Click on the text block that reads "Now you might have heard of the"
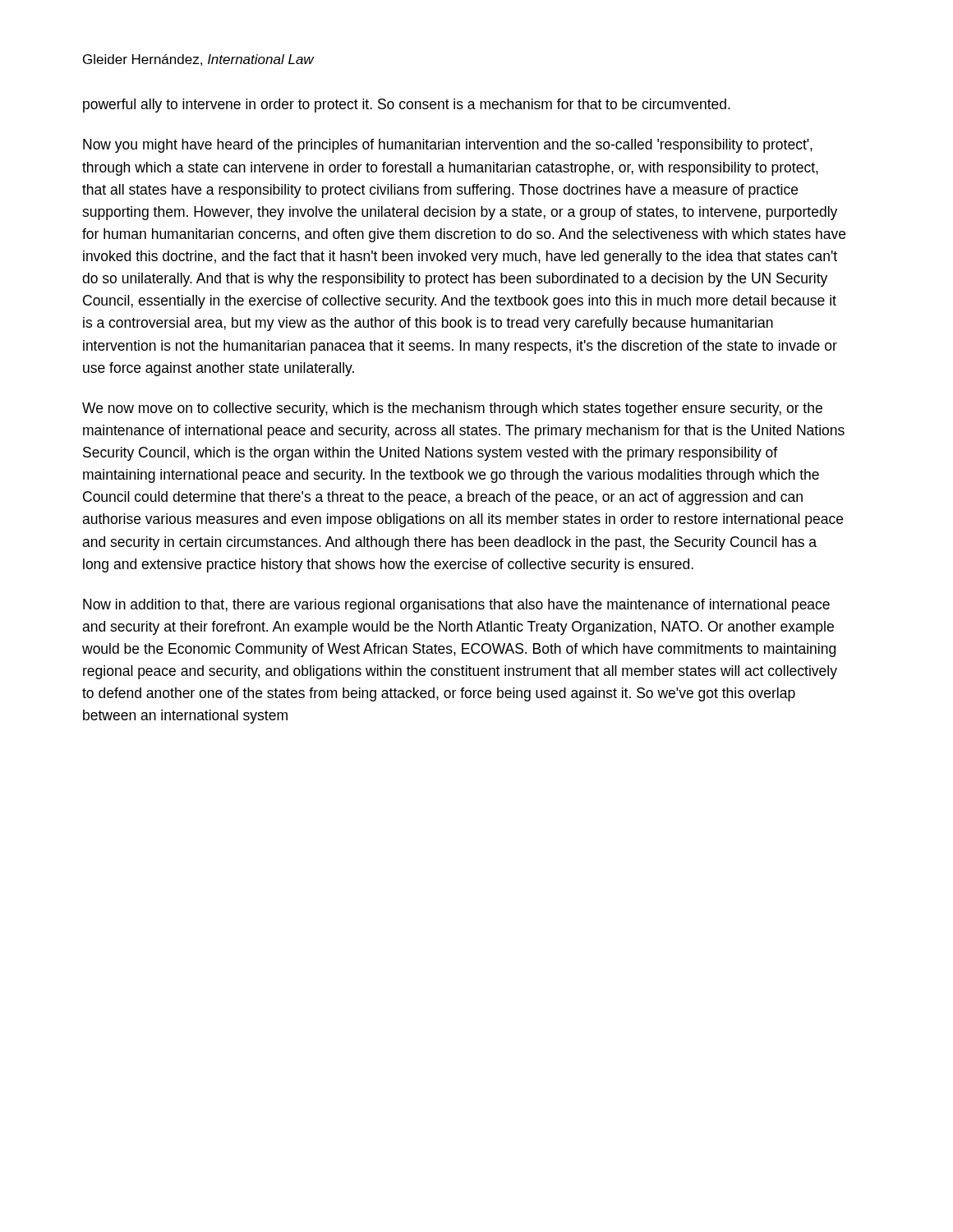 pos(464,256)
